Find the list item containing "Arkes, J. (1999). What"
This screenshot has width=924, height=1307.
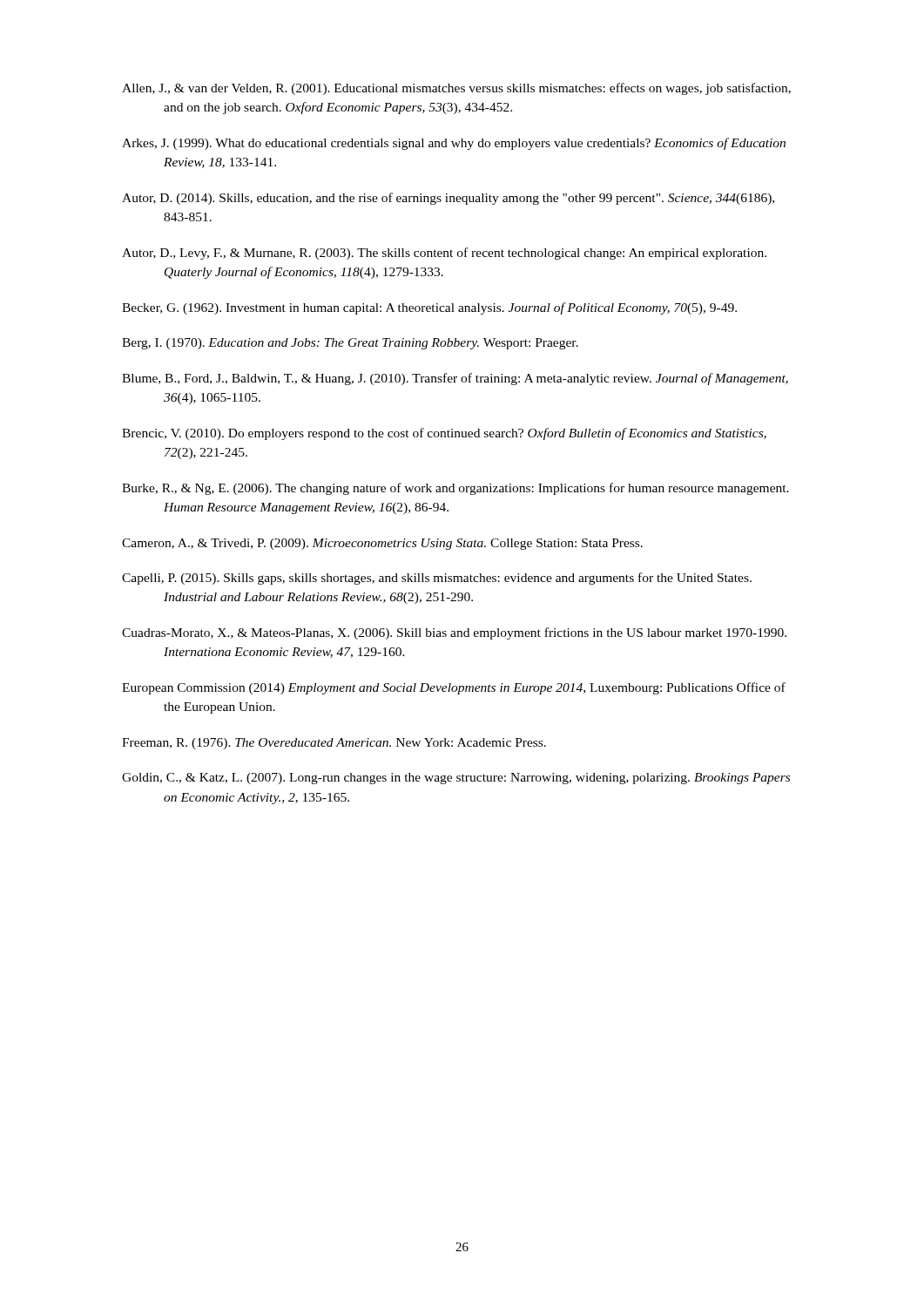(454, 152)
